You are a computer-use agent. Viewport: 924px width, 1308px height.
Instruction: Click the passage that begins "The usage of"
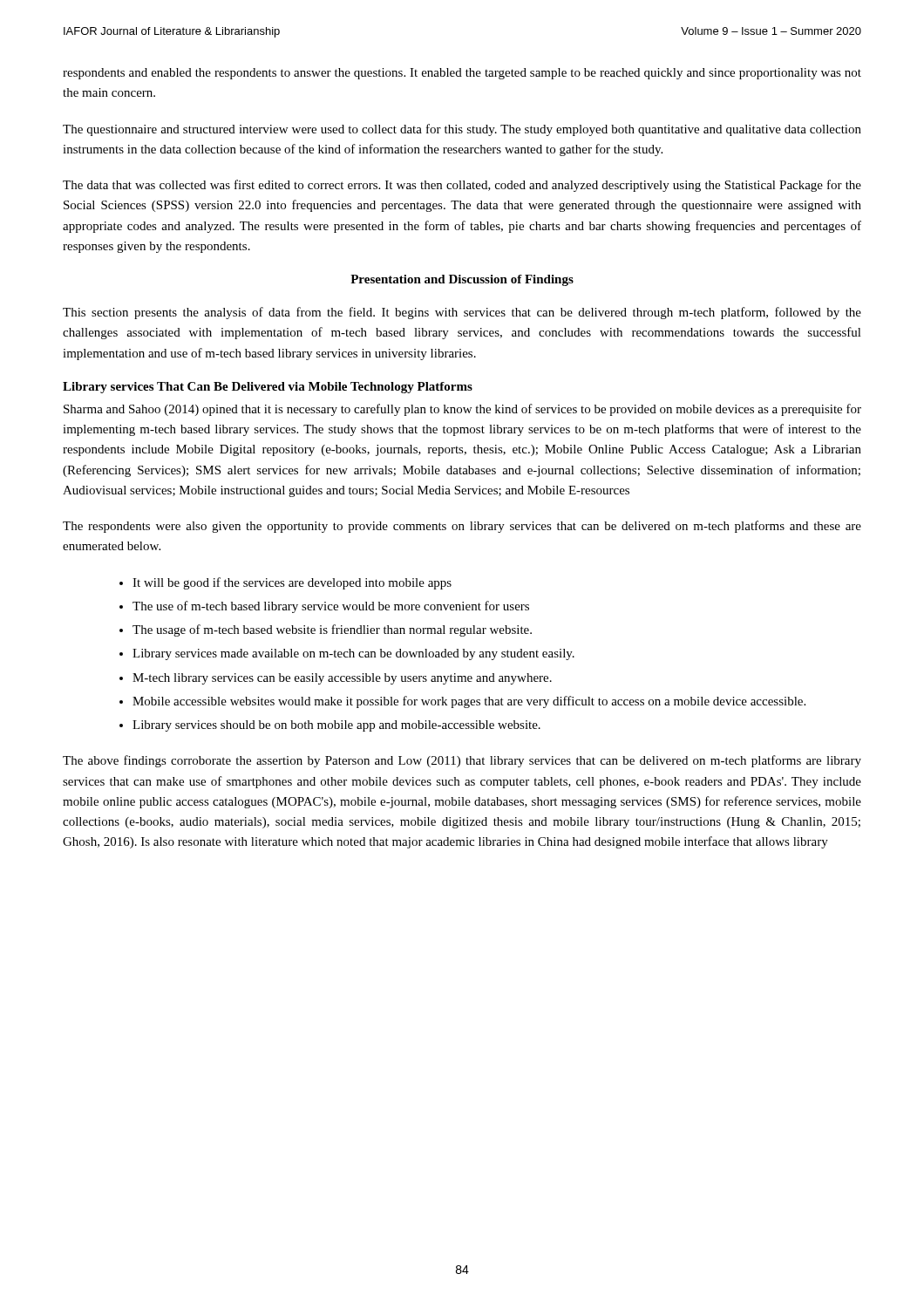[333, 630]
